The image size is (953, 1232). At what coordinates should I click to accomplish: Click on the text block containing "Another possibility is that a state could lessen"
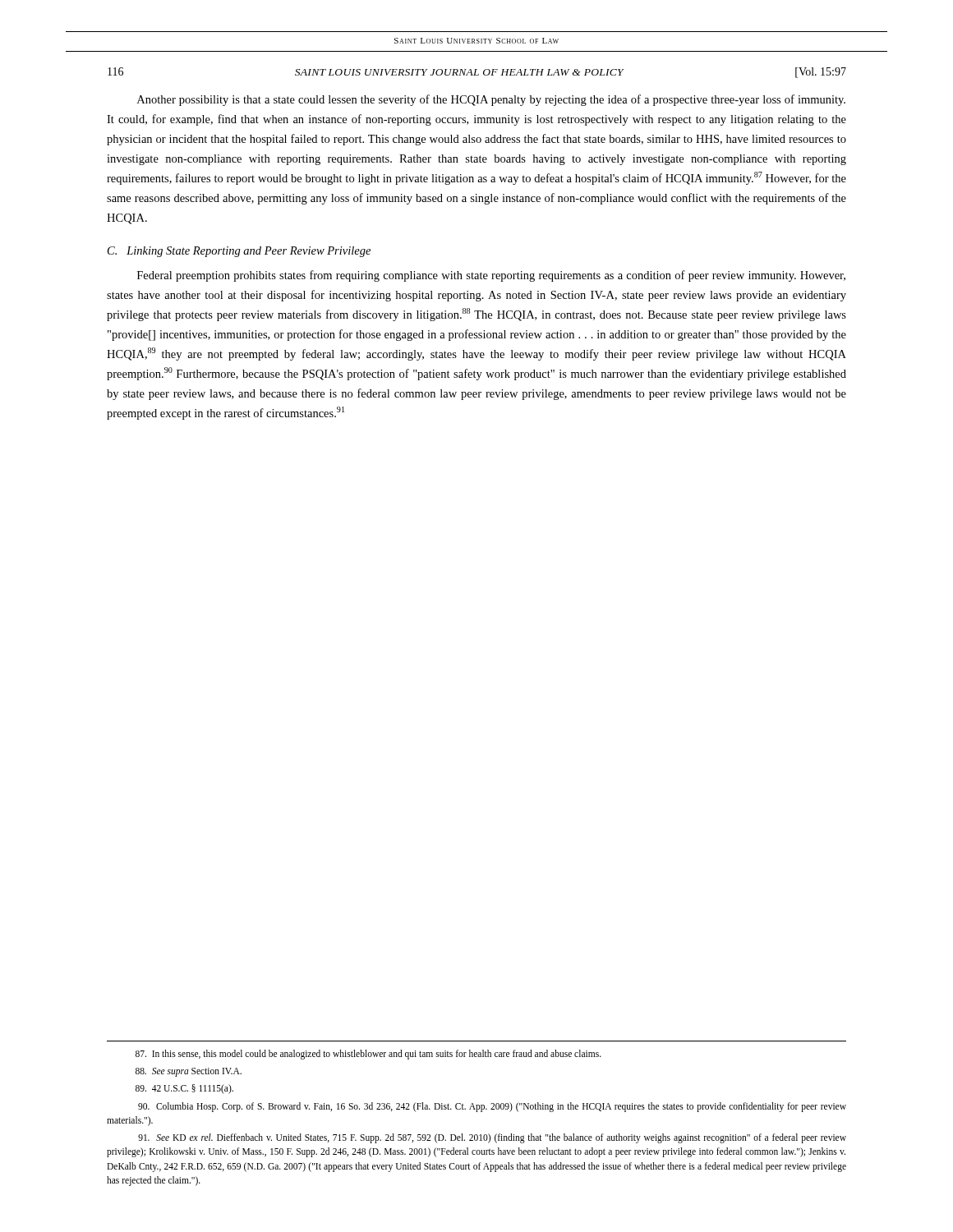[476, 159]
